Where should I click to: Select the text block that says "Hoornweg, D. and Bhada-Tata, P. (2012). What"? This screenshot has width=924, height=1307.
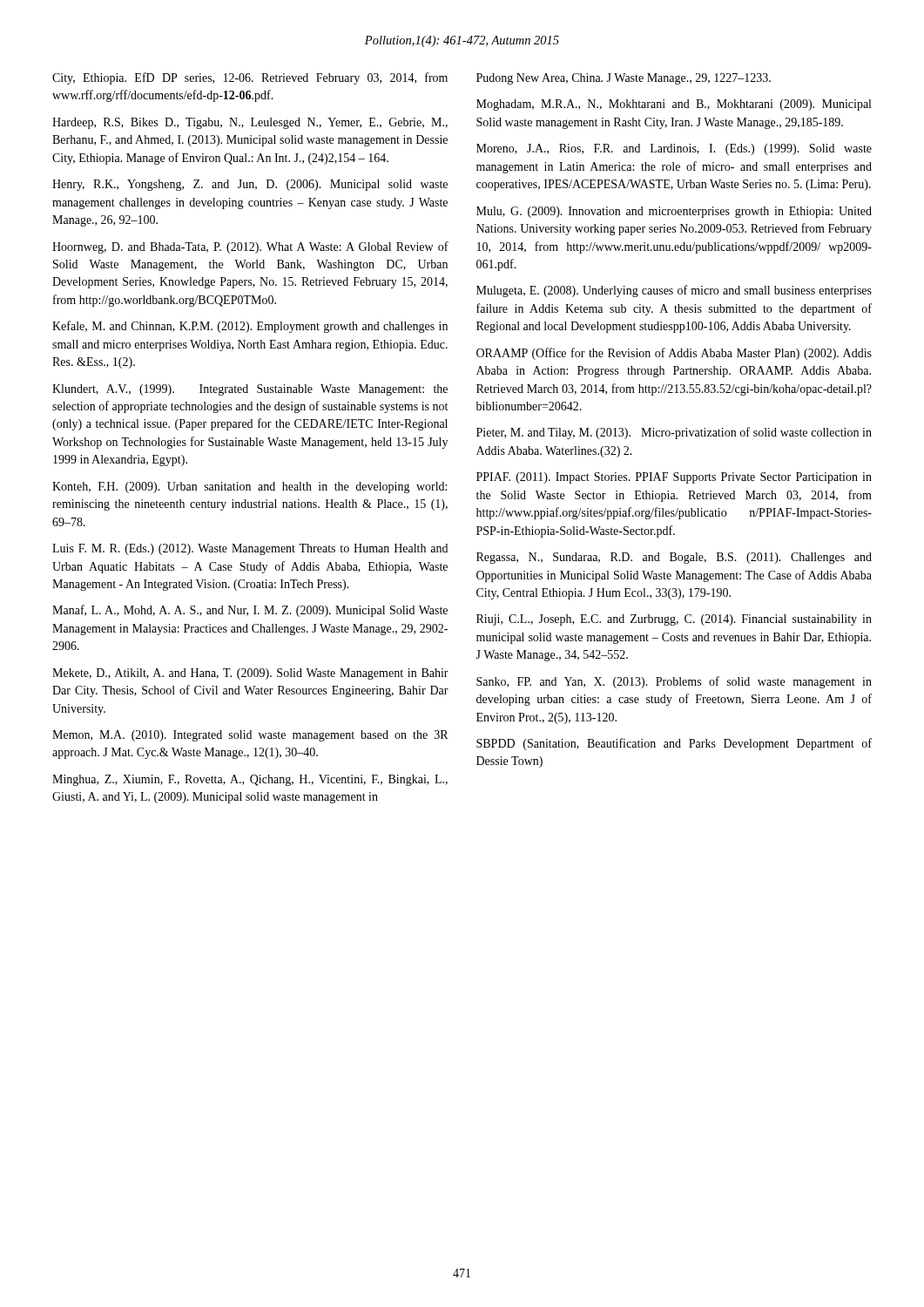coord(250,273)
